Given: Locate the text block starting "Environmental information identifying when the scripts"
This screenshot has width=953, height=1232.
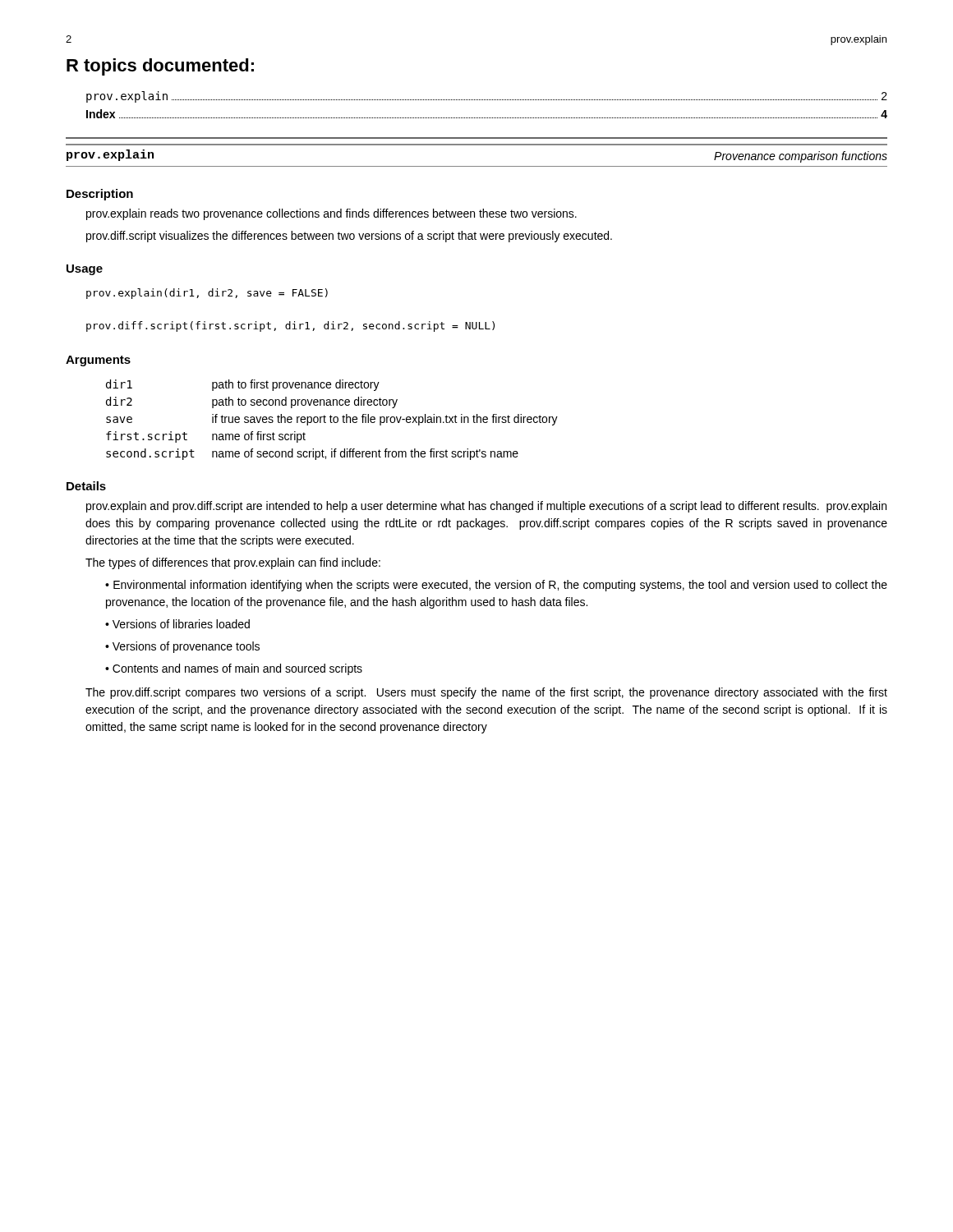Looking at the screenshot, I should click(496, 593).
